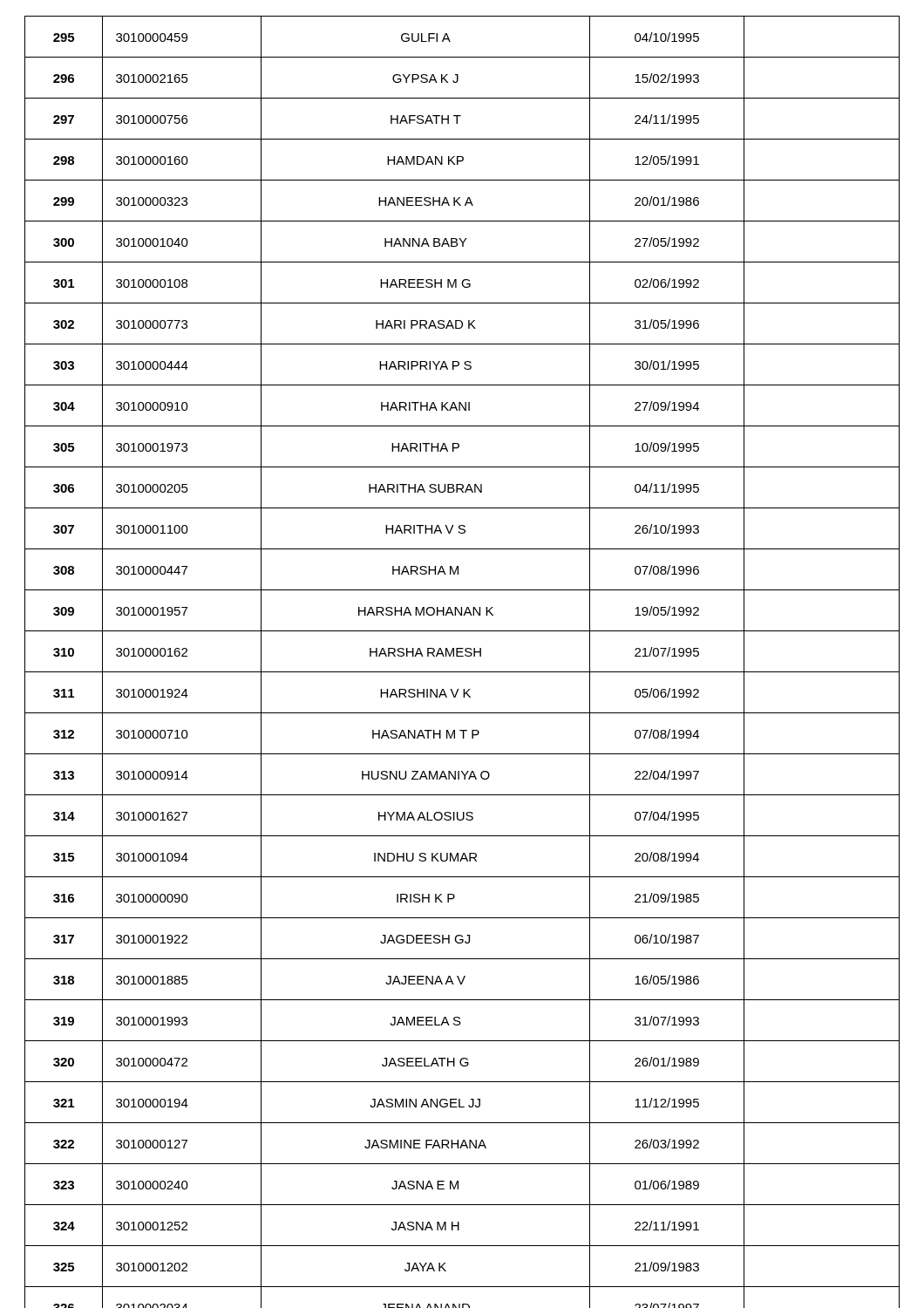Find the table that mentions "HYMA ALOSIUS"
Screen dimensions: 1308x924
pos(462,662)
